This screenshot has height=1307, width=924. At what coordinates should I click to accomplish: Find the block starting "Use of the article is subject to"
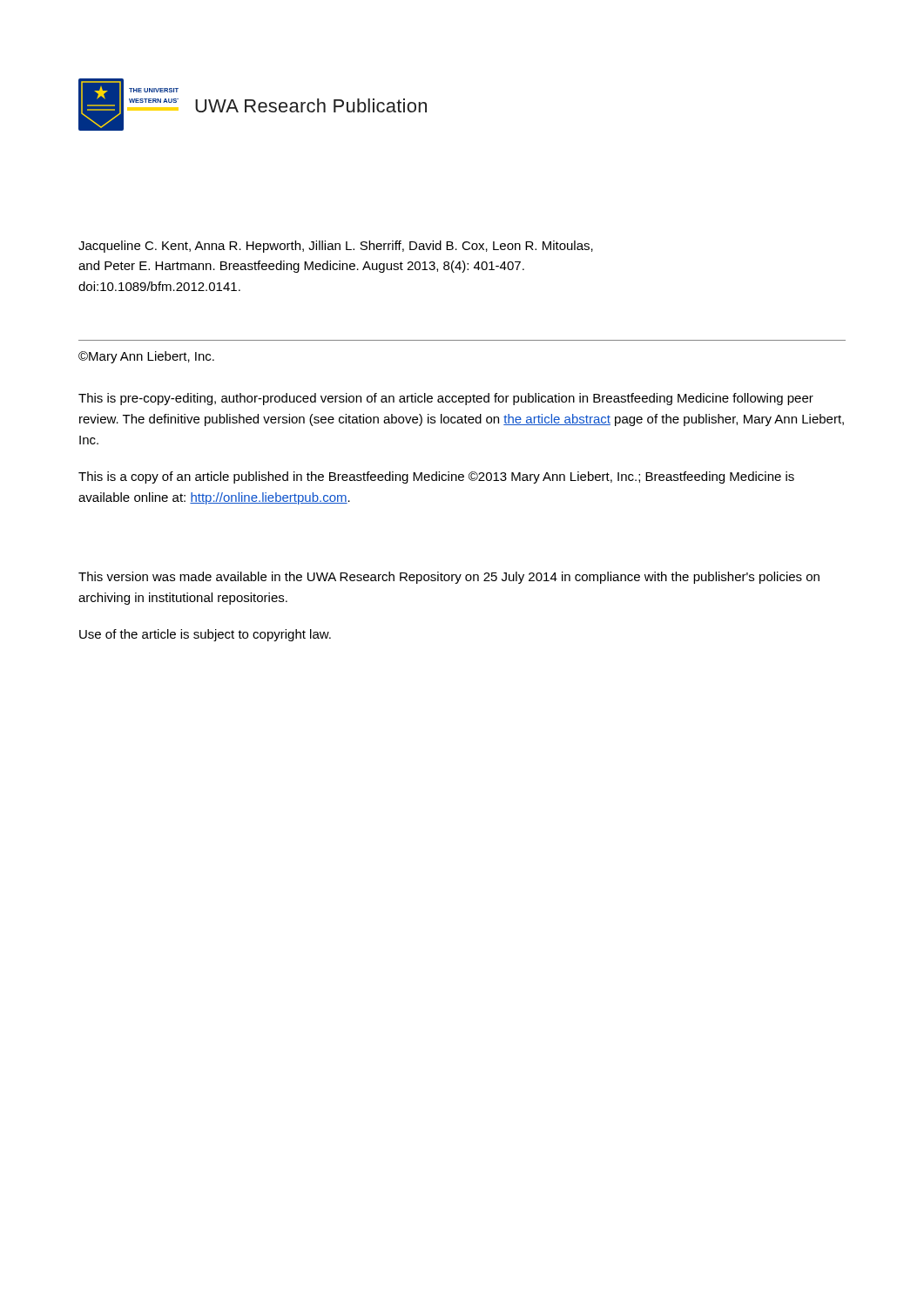click(205, 634)
